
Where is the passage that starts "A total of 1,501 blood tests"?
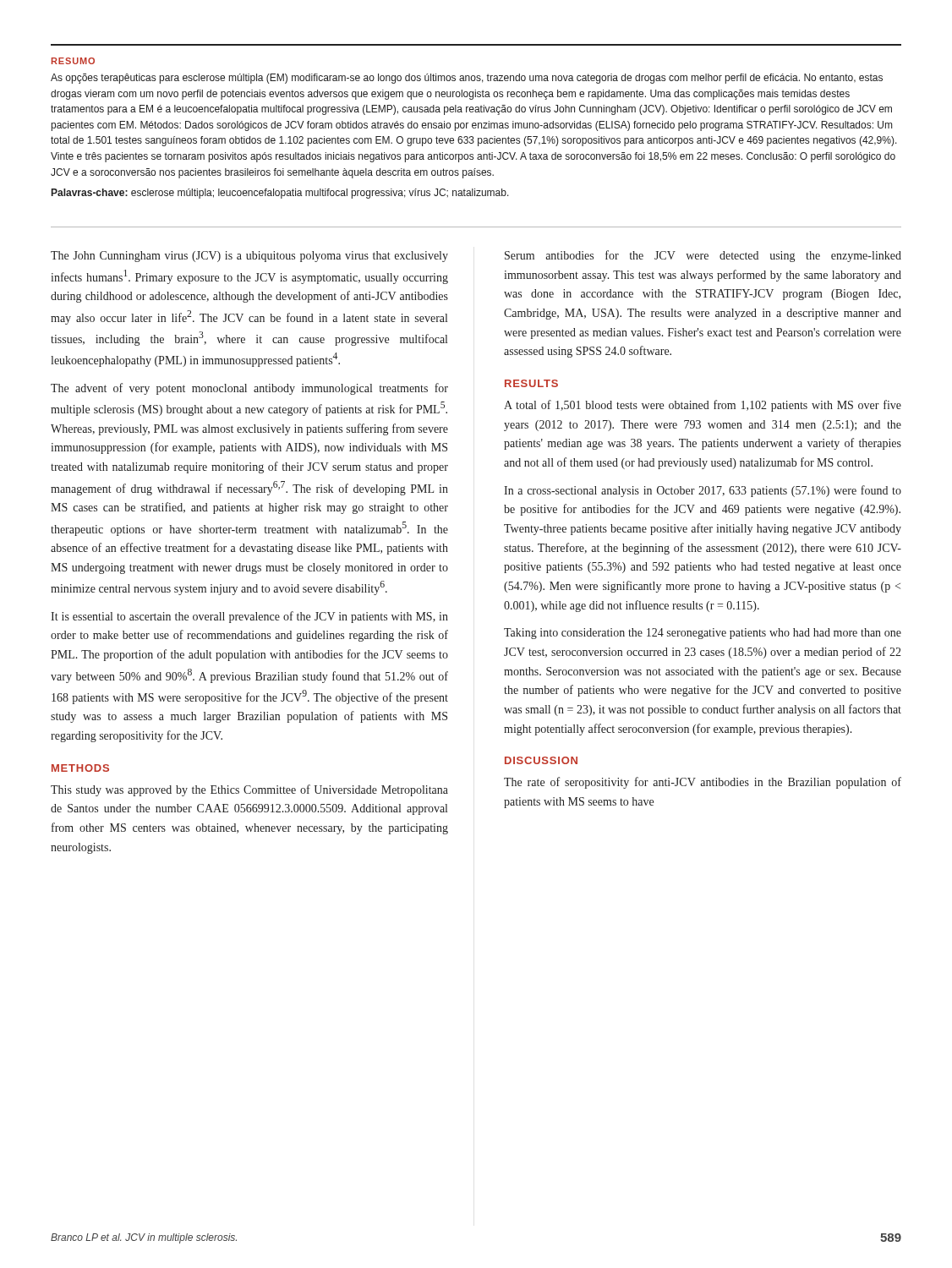coord(703,435)
